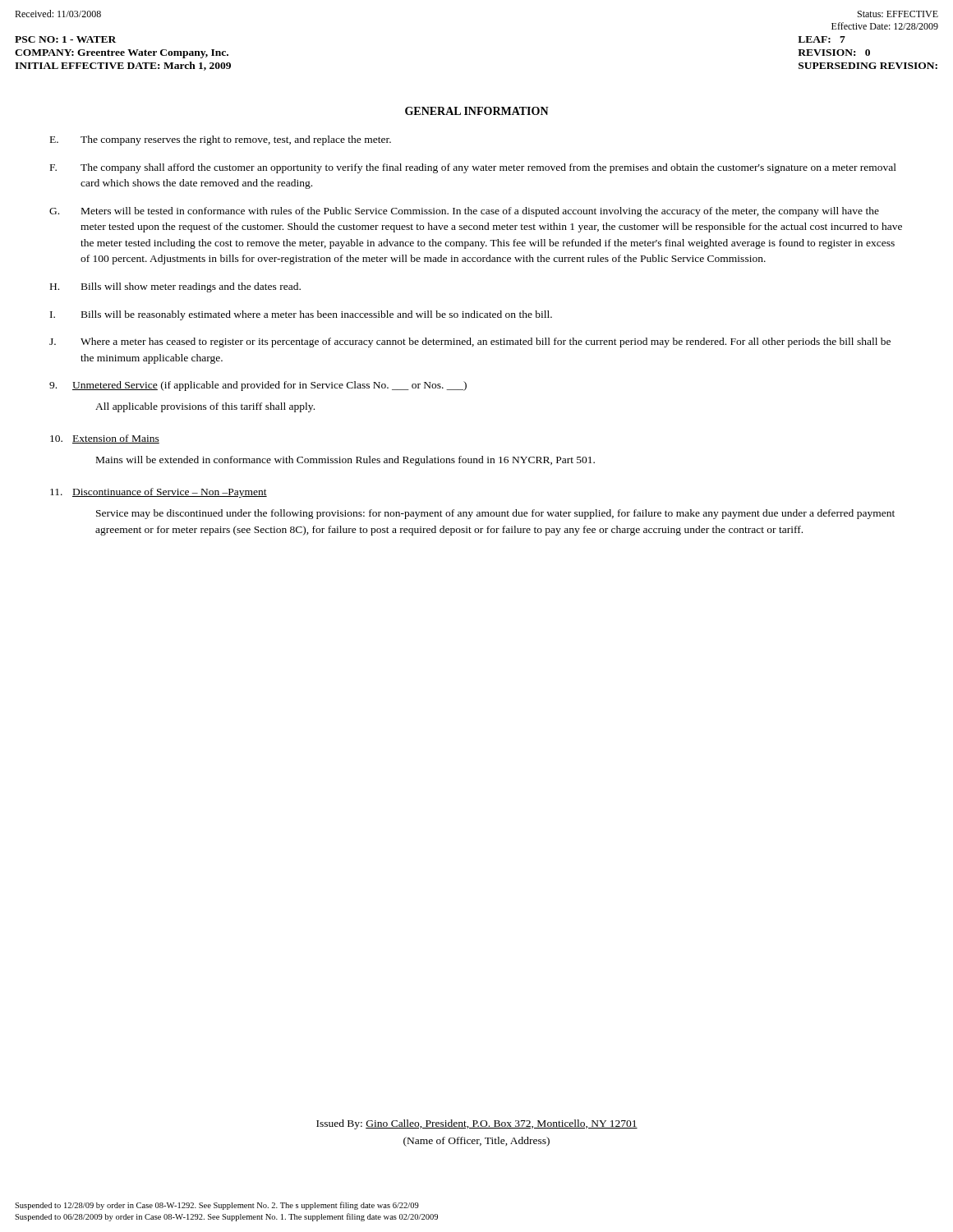Click on the text starting "9. Unmetered Service (if applicable and provided"

tap(258, 386)
